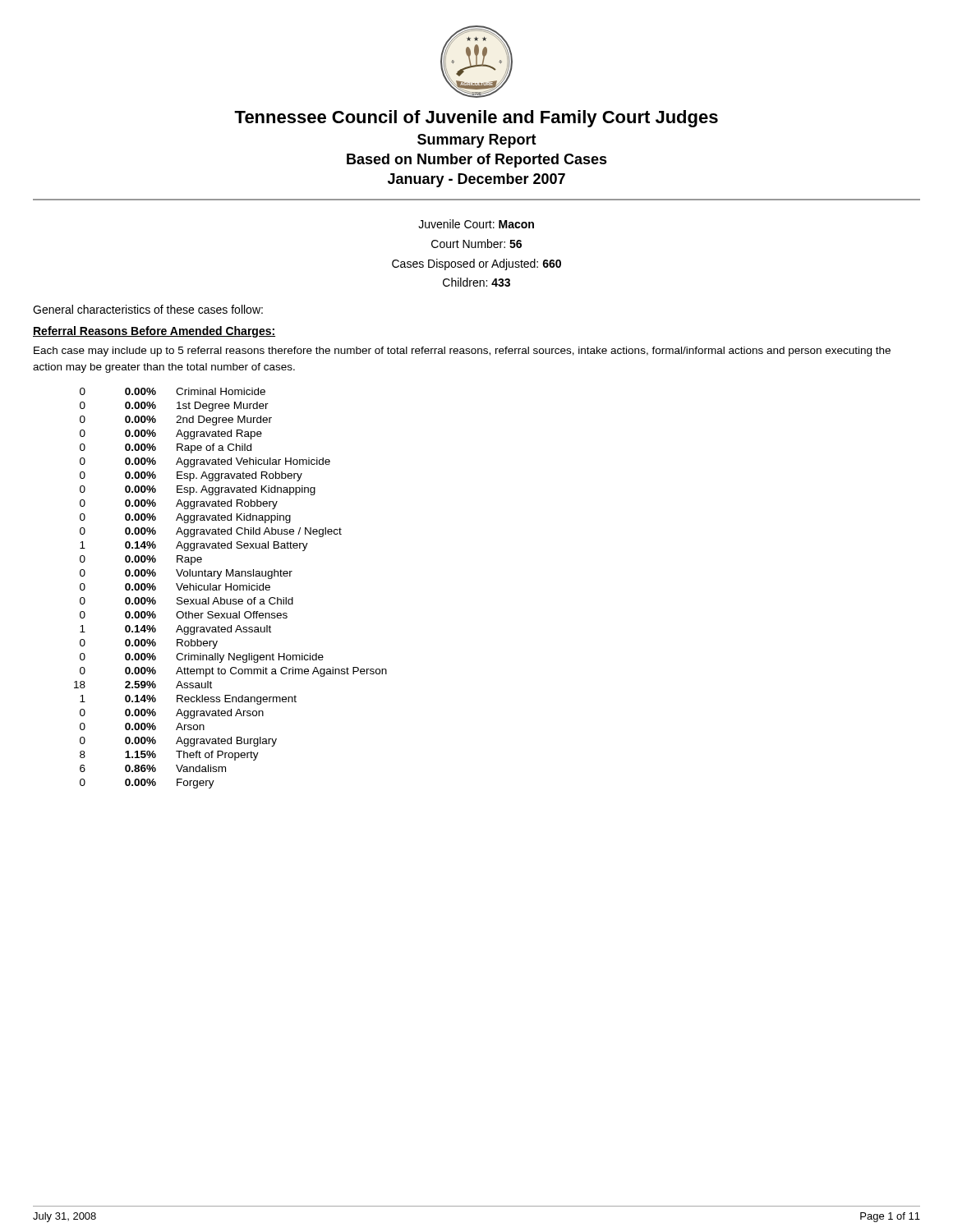The image size is (953, 1232).
Task: Click on the title that reads "Tennessee Council of Juvenile and Family Court Judges"
Action: click(476, 117)
